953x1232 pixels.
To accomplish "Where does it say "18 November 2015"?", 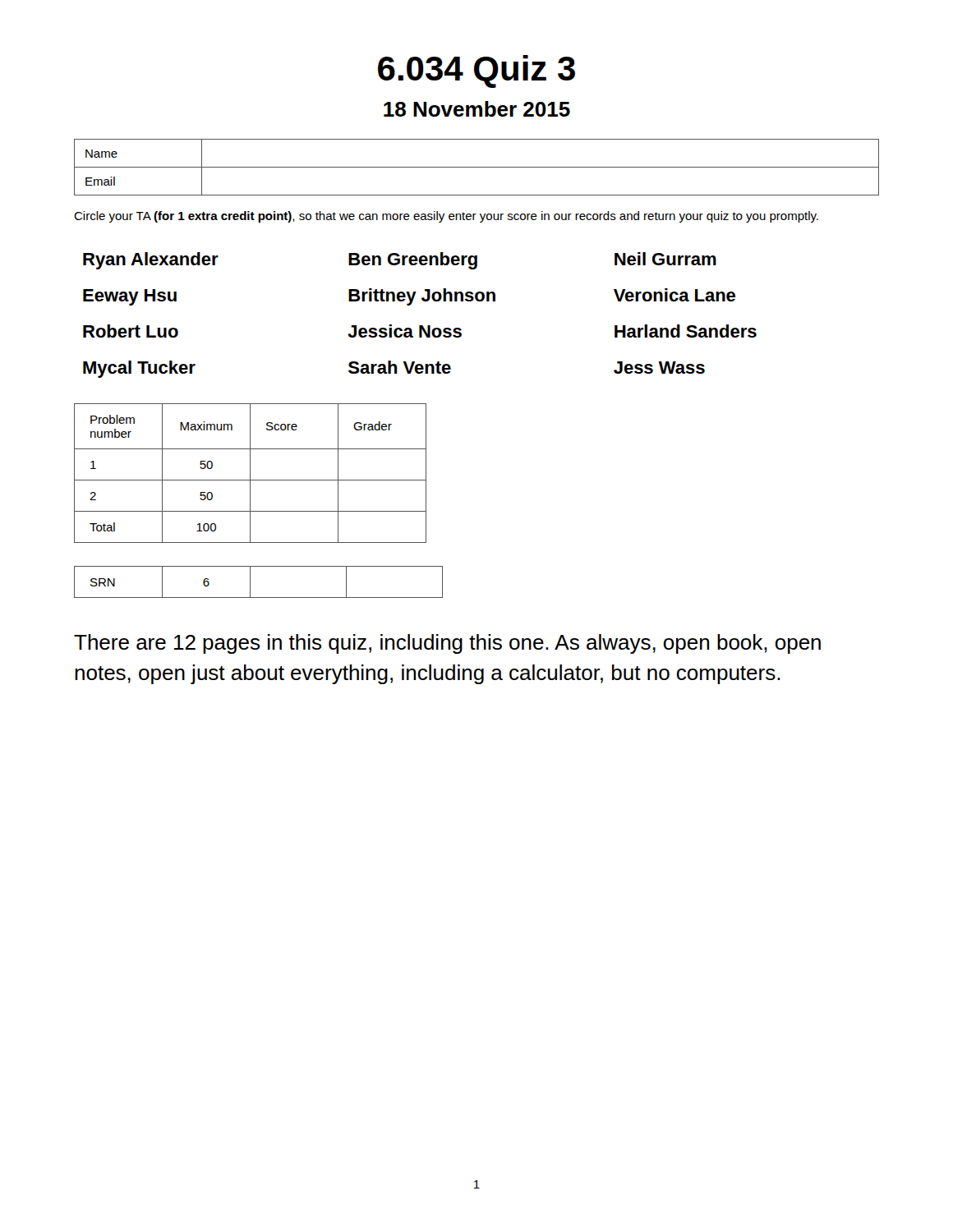I will pos(476,110).
